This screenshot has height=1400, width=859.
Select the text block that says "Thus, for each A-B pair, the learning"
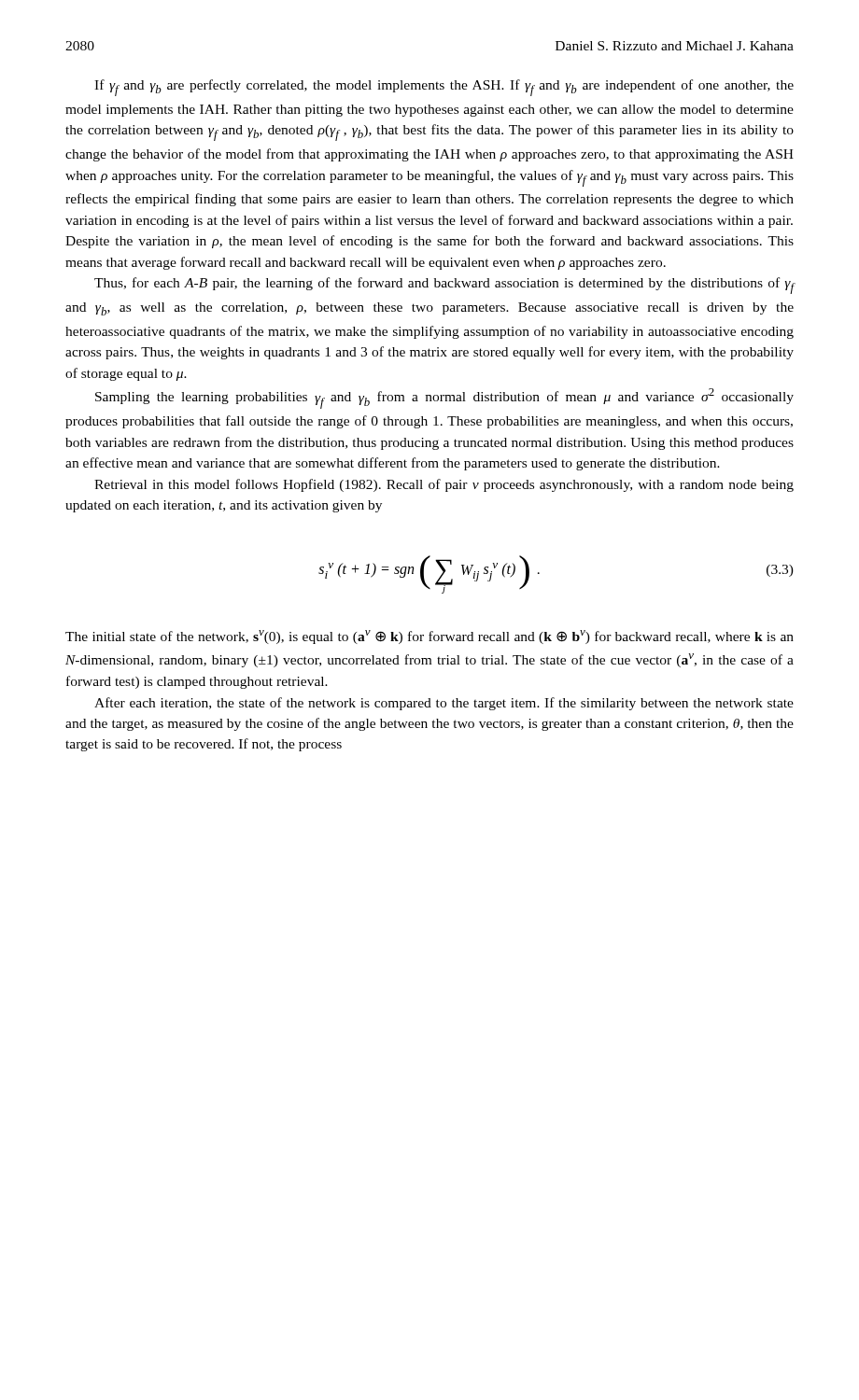pyautogui.click(x=430, y=328)
